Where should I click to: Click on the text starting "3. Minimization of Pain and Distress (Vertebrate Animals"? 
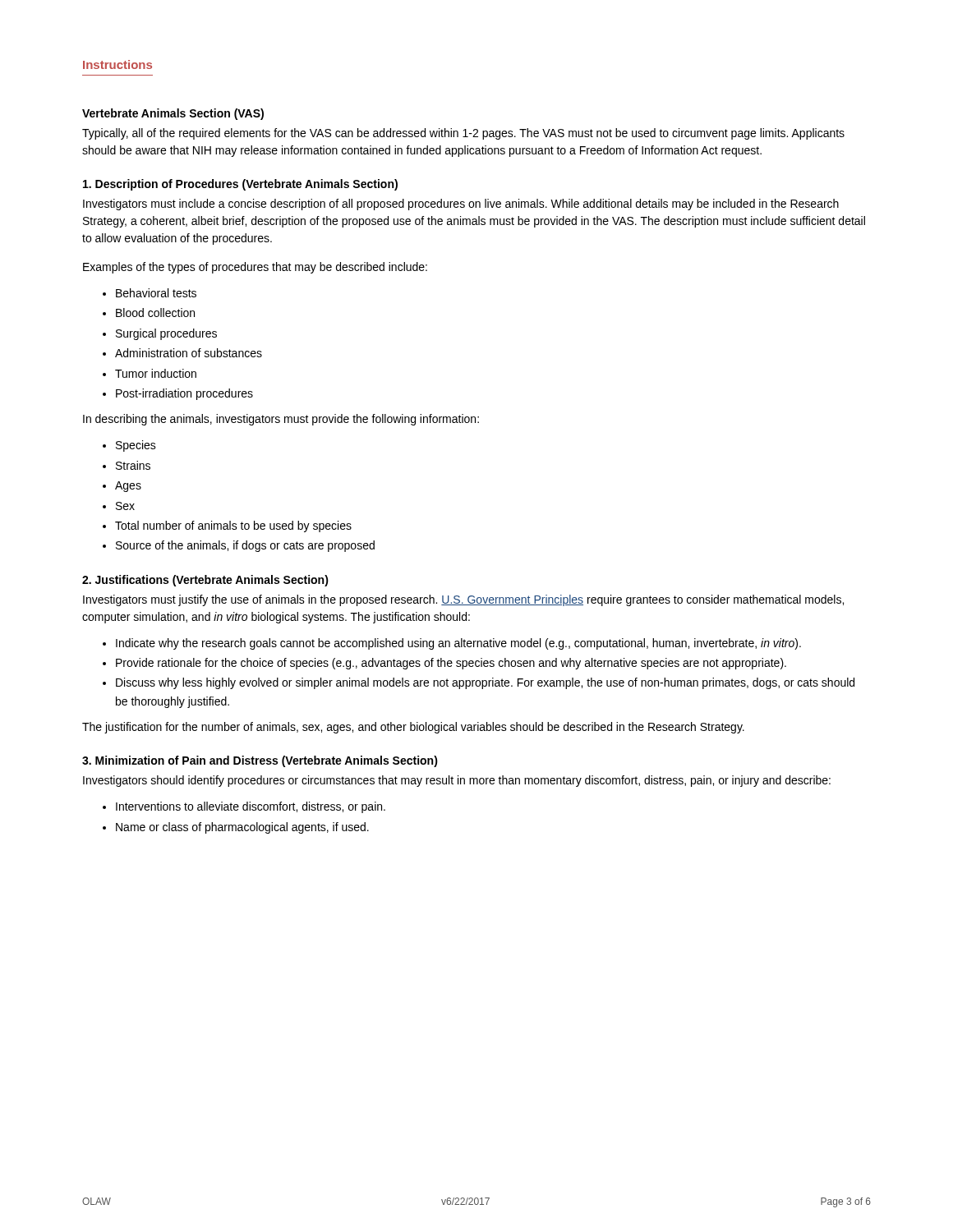(260, 761)
